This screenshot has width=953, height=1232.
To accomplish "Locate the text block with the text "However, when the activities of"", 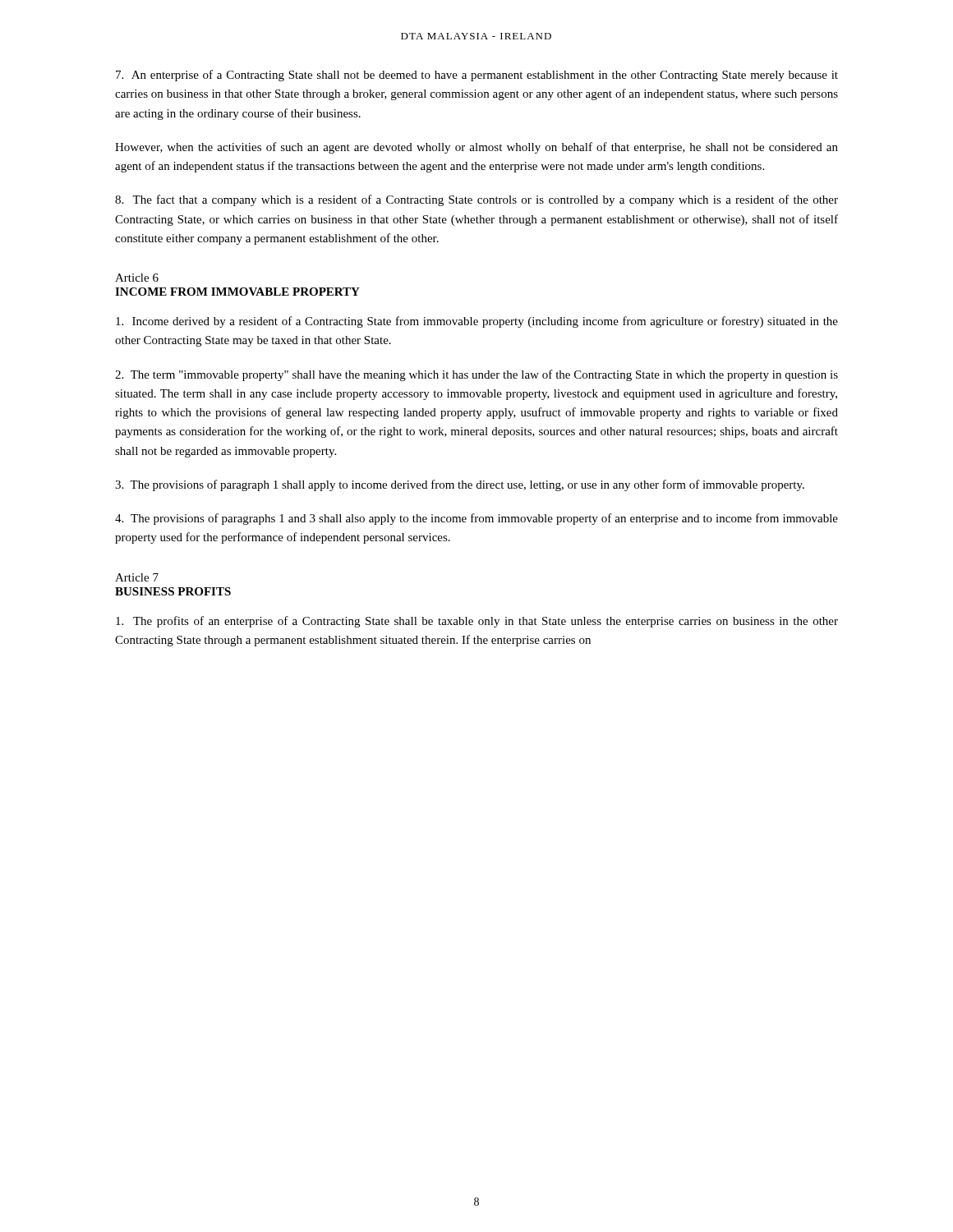I will [476, 156].
